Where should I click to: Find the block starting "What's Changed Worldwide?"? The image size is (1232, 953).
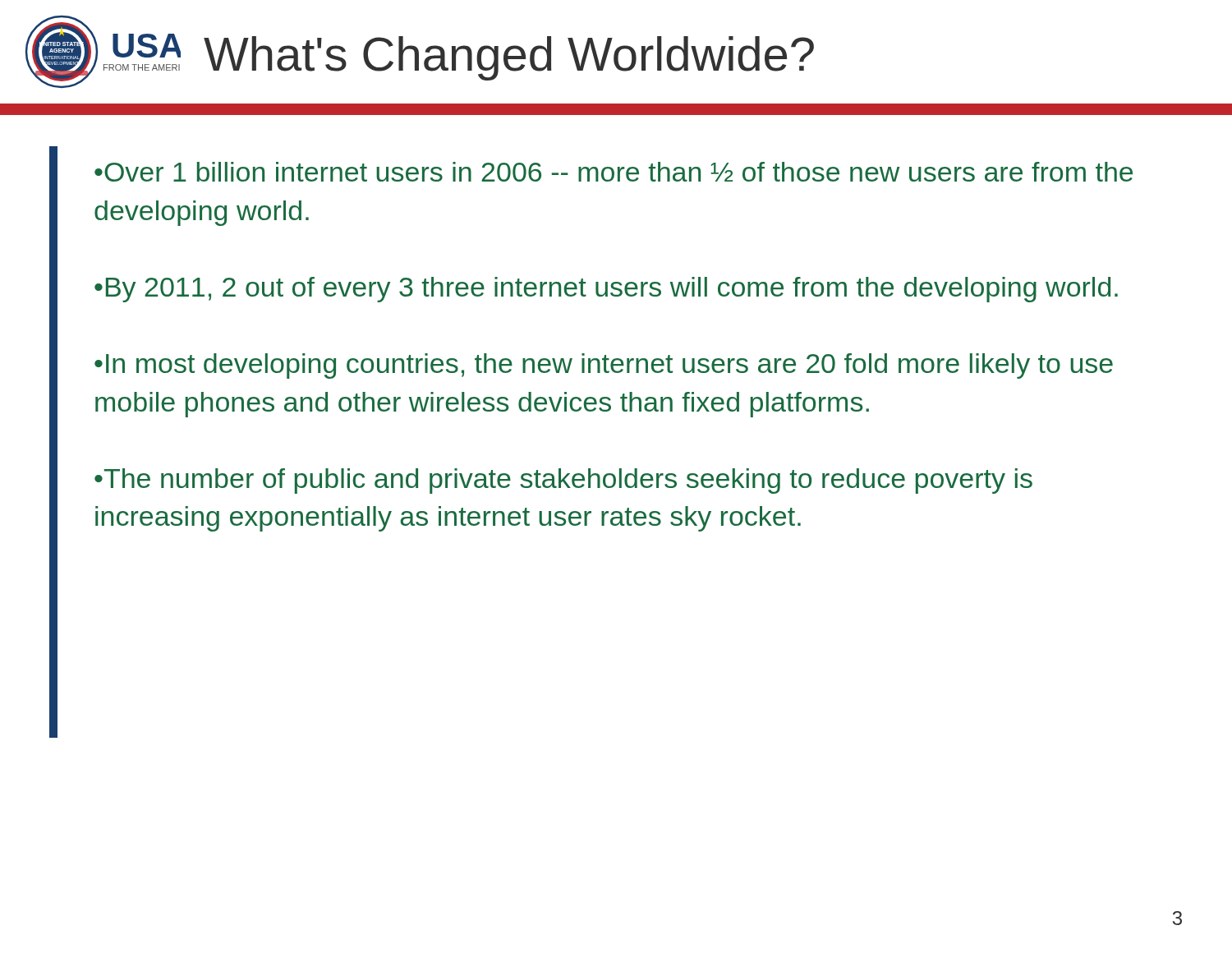[510, 53]
